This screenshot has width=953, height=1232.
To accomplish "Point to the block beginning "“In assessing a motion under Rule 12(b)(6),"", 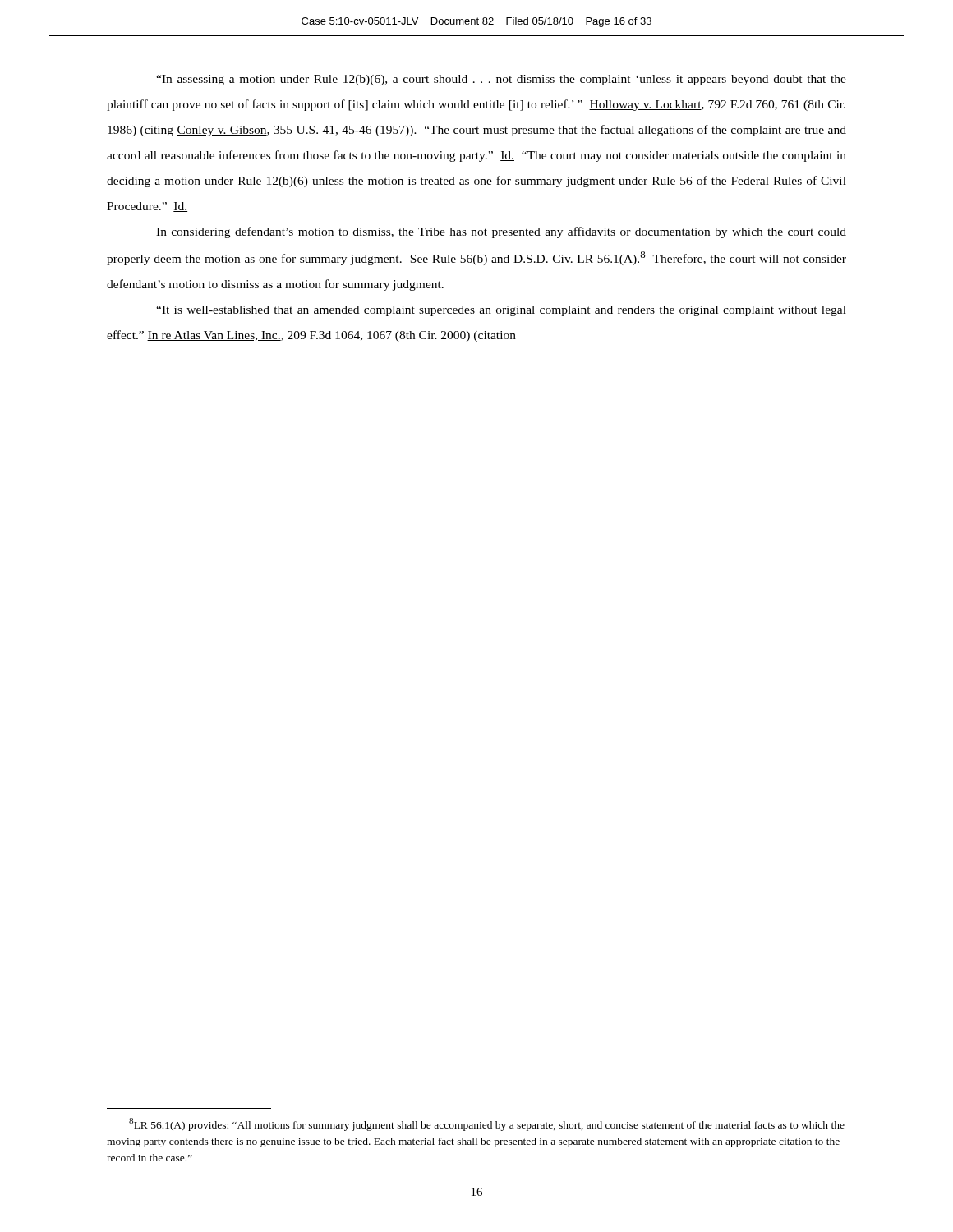I will (476, 142).
